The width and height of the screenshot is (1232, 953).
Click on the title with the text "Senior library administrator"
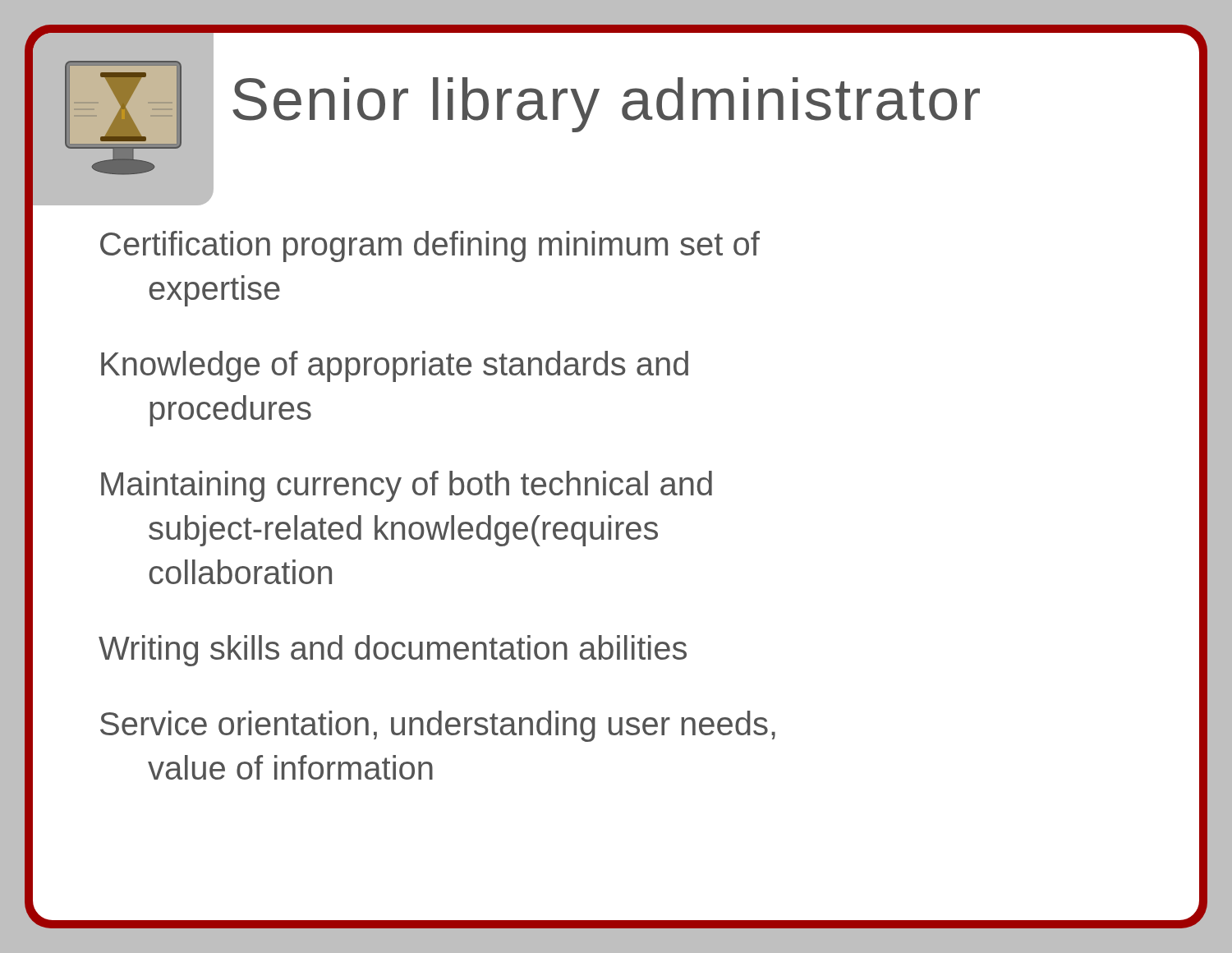click(606, 99)
